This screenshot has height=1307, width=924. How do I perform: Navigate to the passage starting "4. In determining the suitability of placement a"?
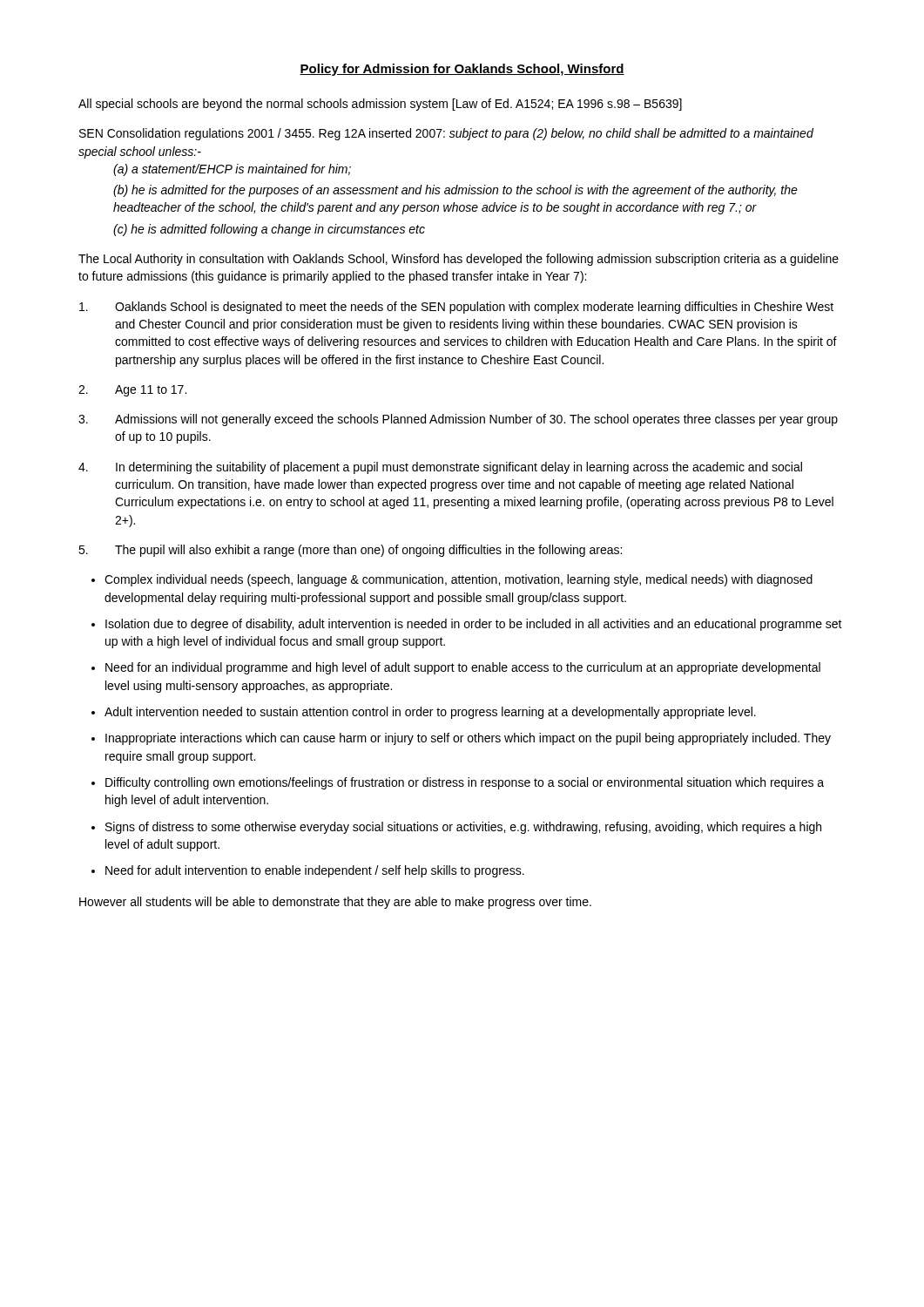[462, 493]
